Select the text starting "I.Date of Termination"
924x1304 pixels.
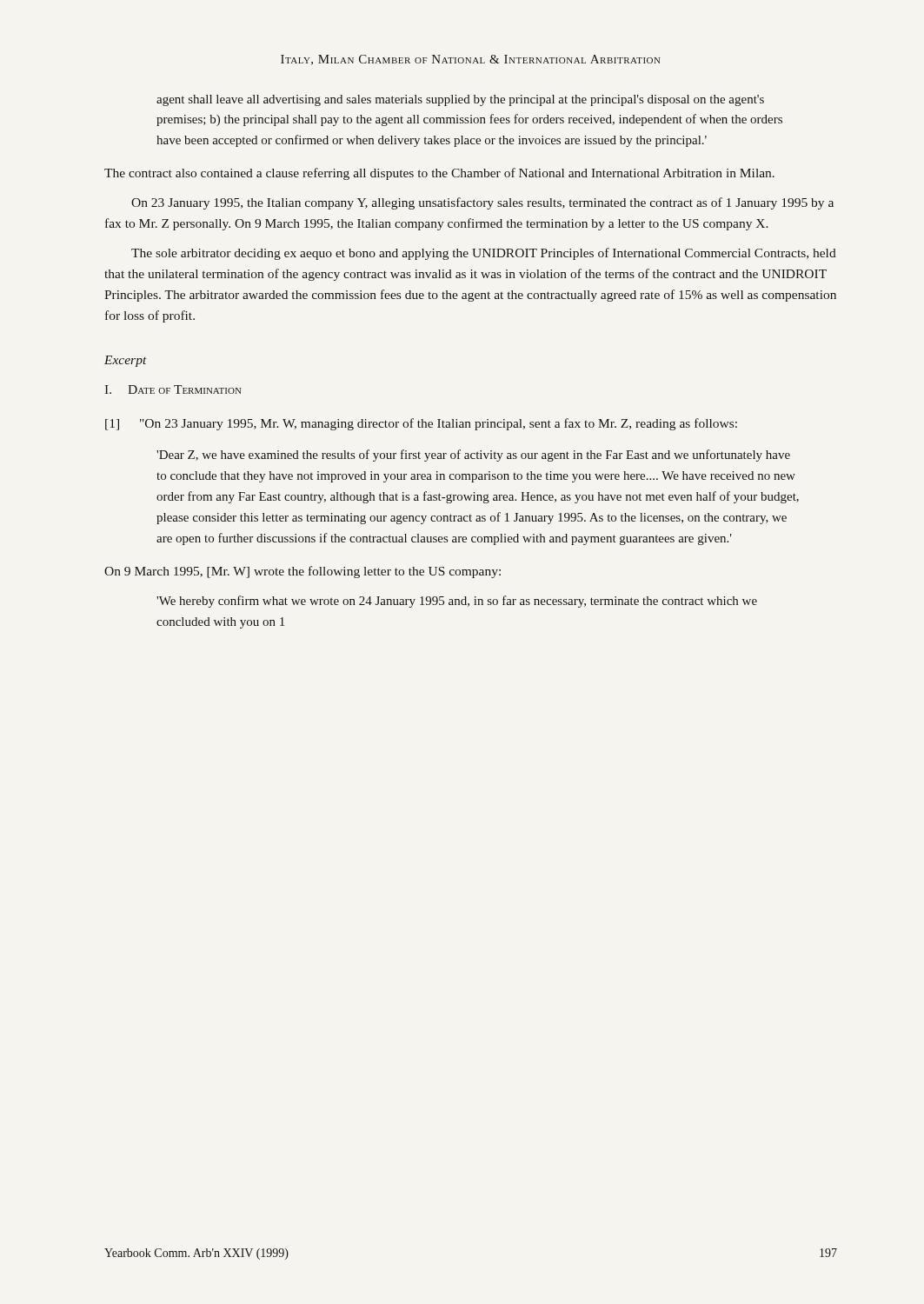coord(173,389)
